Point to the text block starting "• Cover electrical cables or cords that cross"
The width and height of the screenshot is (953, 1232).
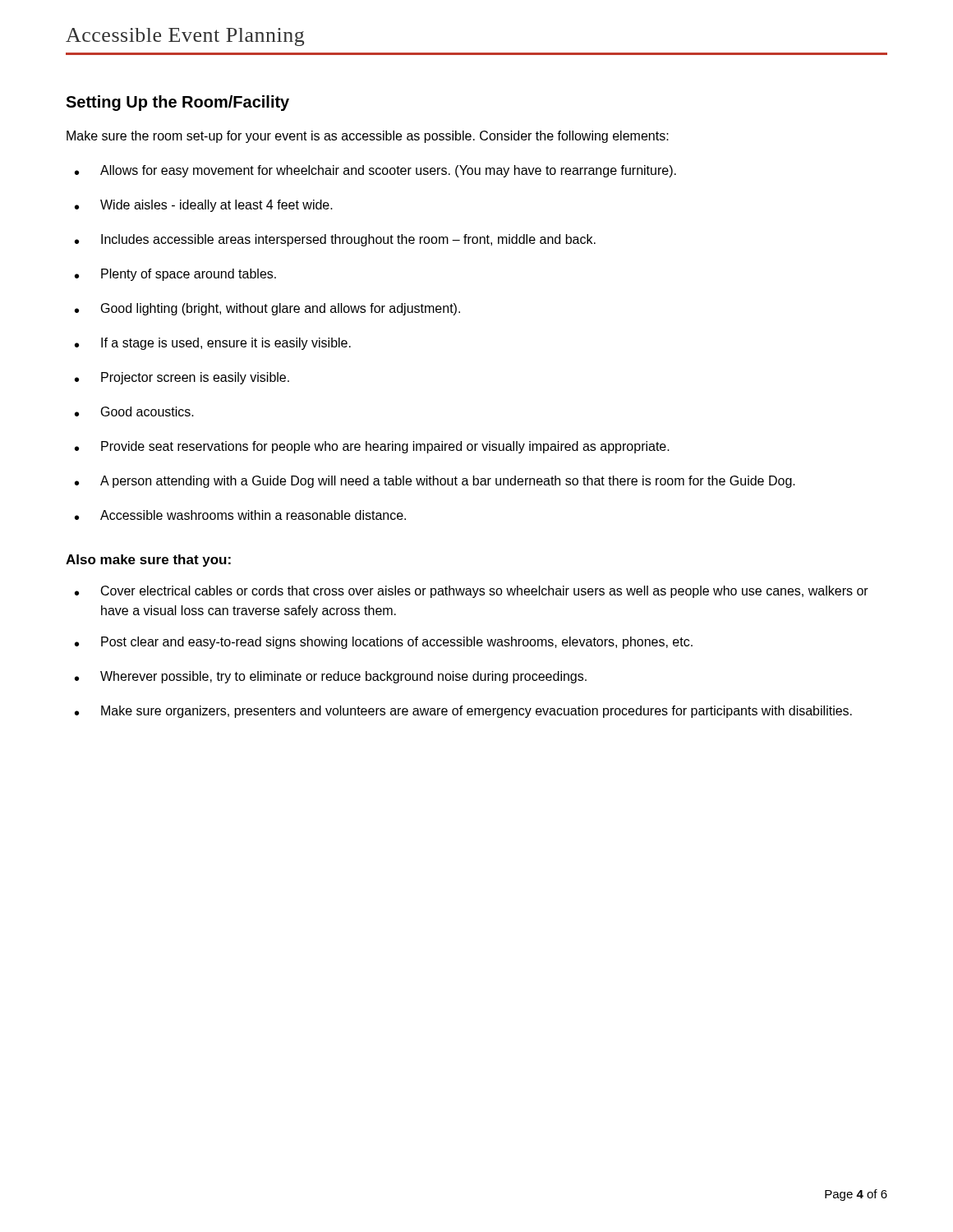point(476,601)
